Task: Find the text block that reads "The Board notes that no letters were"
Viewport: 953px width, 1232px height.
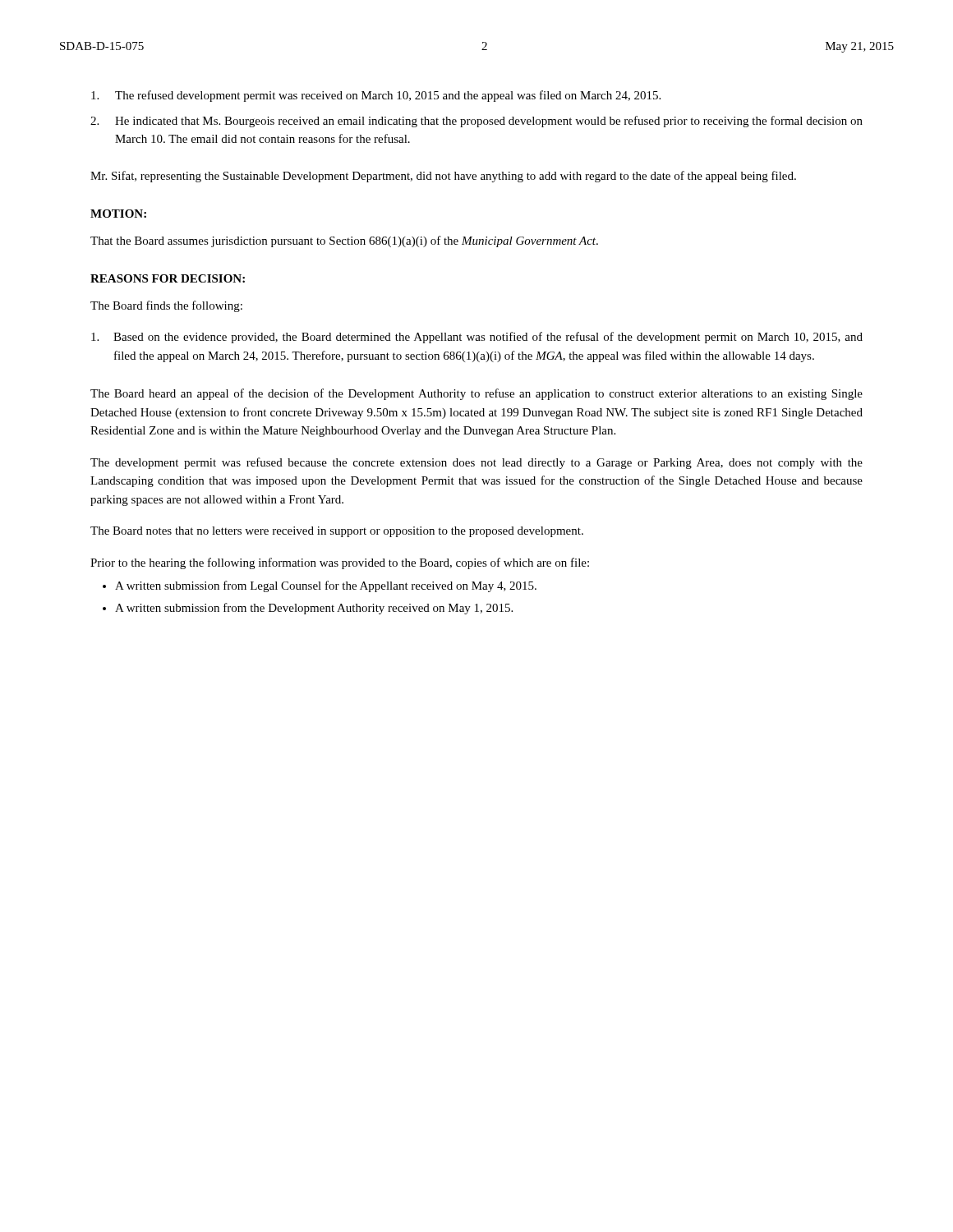Action: 337,531
